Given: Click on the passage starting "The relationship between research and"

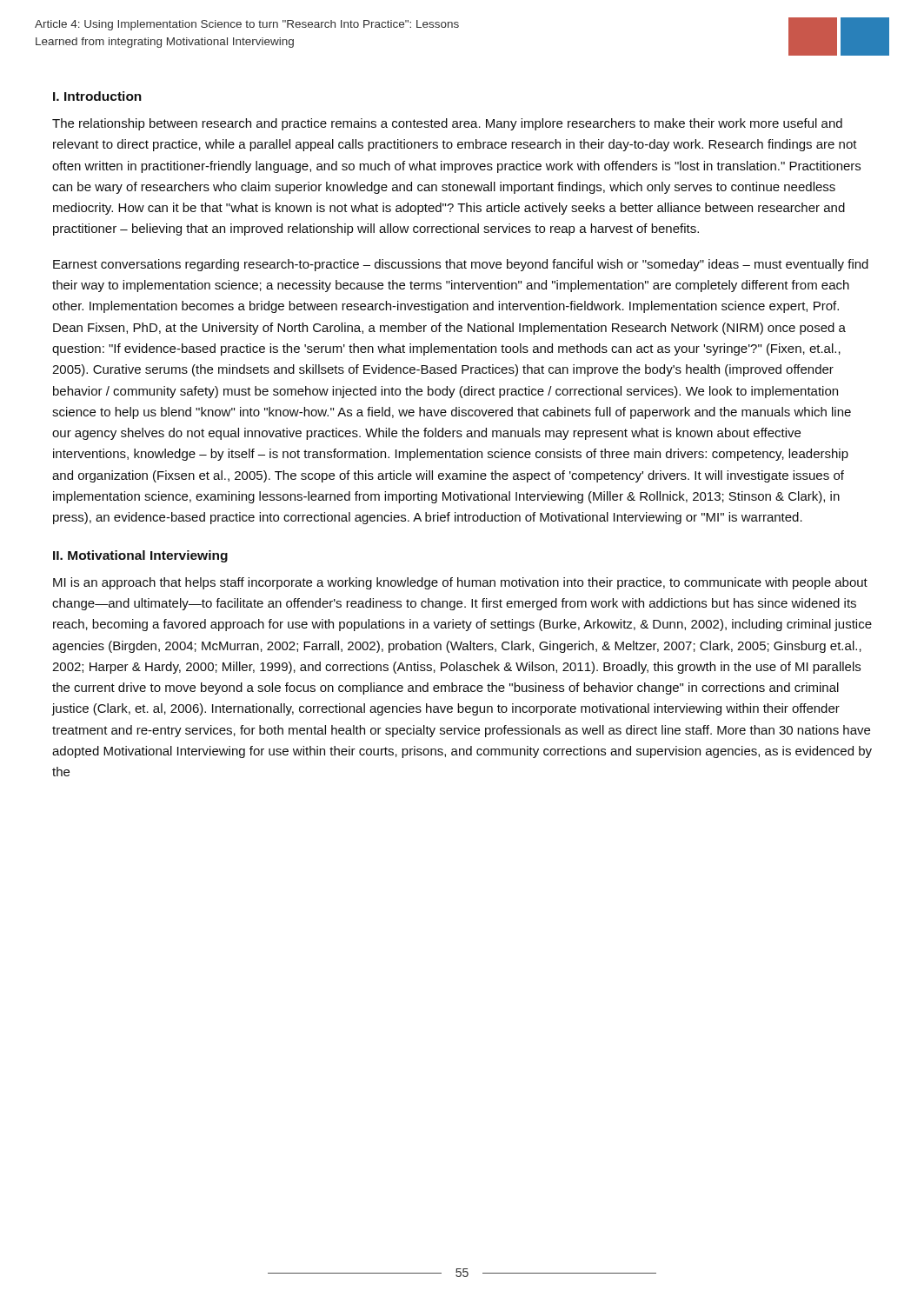Looking at the screenshot, I should click(x=457, y=176).
